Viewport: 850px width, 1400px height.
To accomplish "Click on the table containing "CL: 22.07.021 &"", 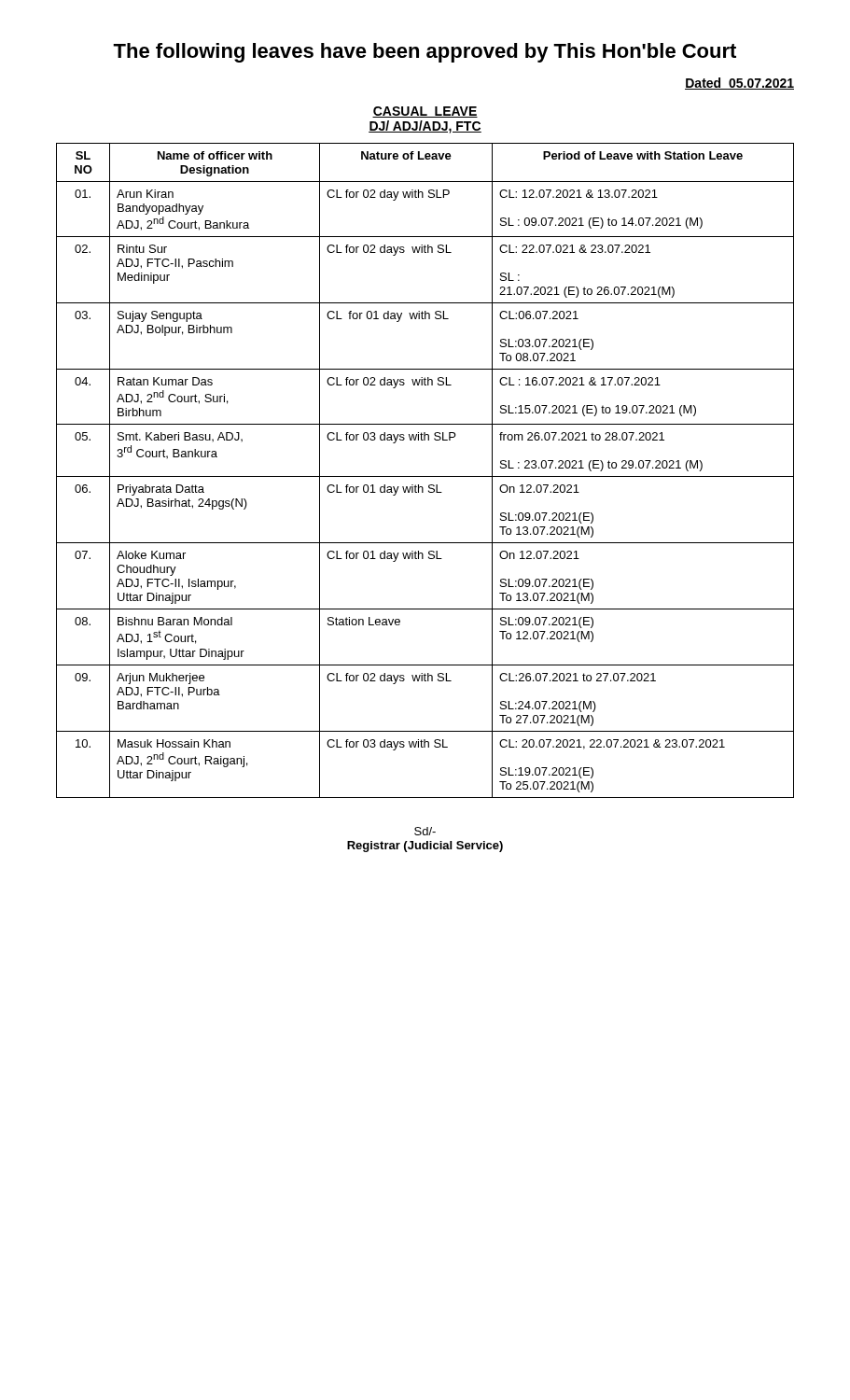I will [x=425, y=470].
